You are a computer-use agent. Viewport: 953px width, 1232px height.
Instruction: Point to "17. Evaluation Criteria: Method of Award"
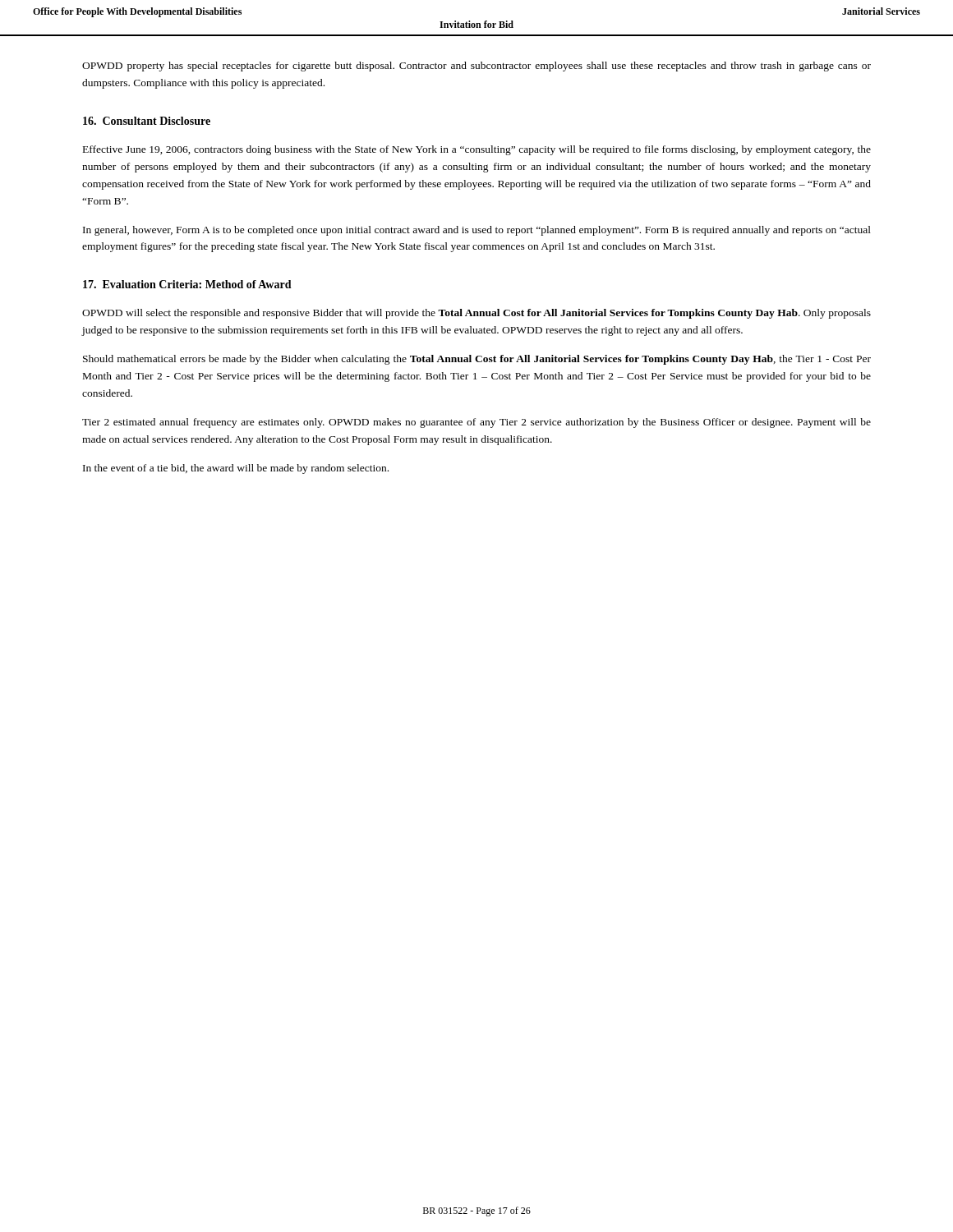[x=187, y=285]
